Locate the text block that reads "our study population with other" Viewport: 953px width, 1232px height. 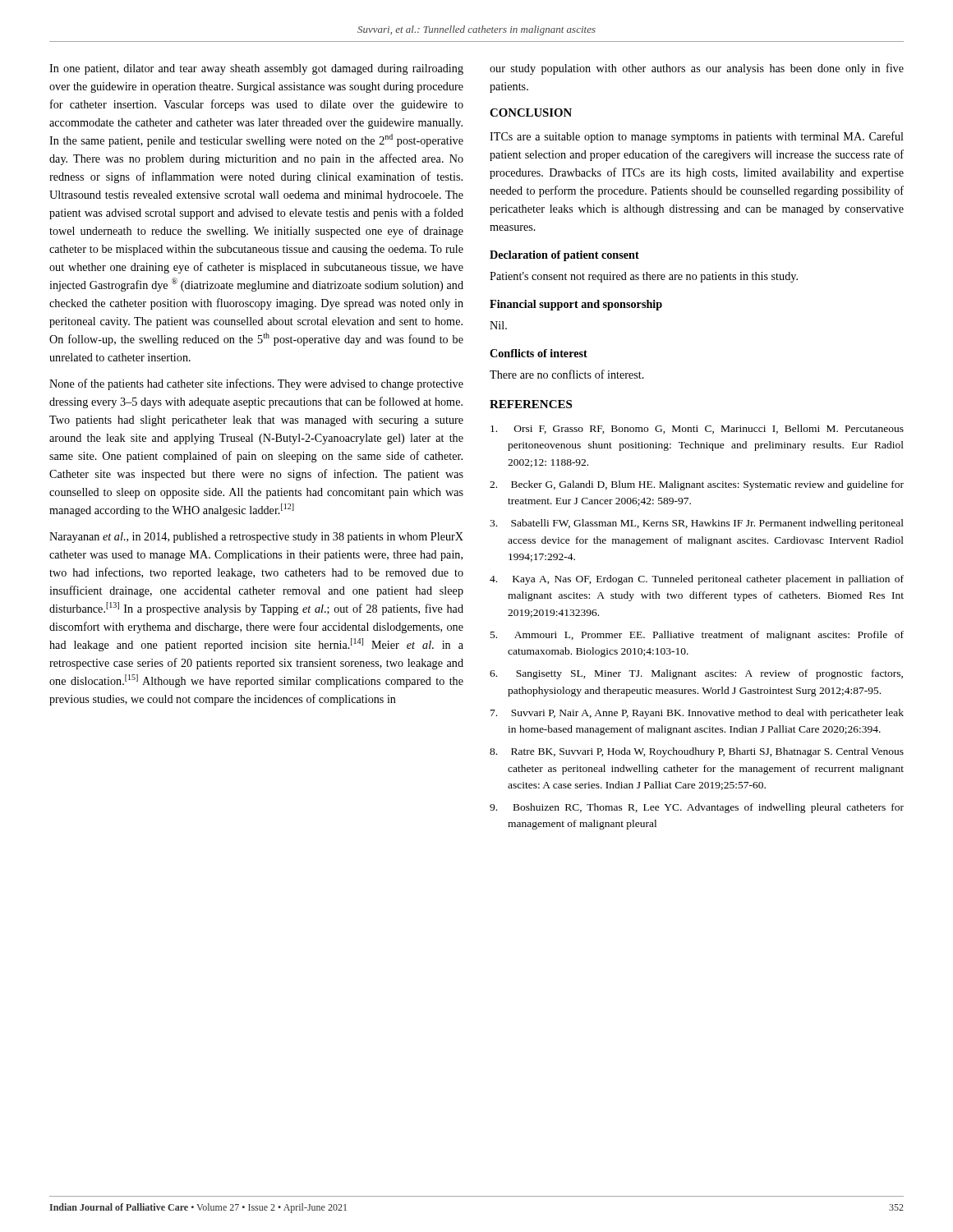click(697, 77)
